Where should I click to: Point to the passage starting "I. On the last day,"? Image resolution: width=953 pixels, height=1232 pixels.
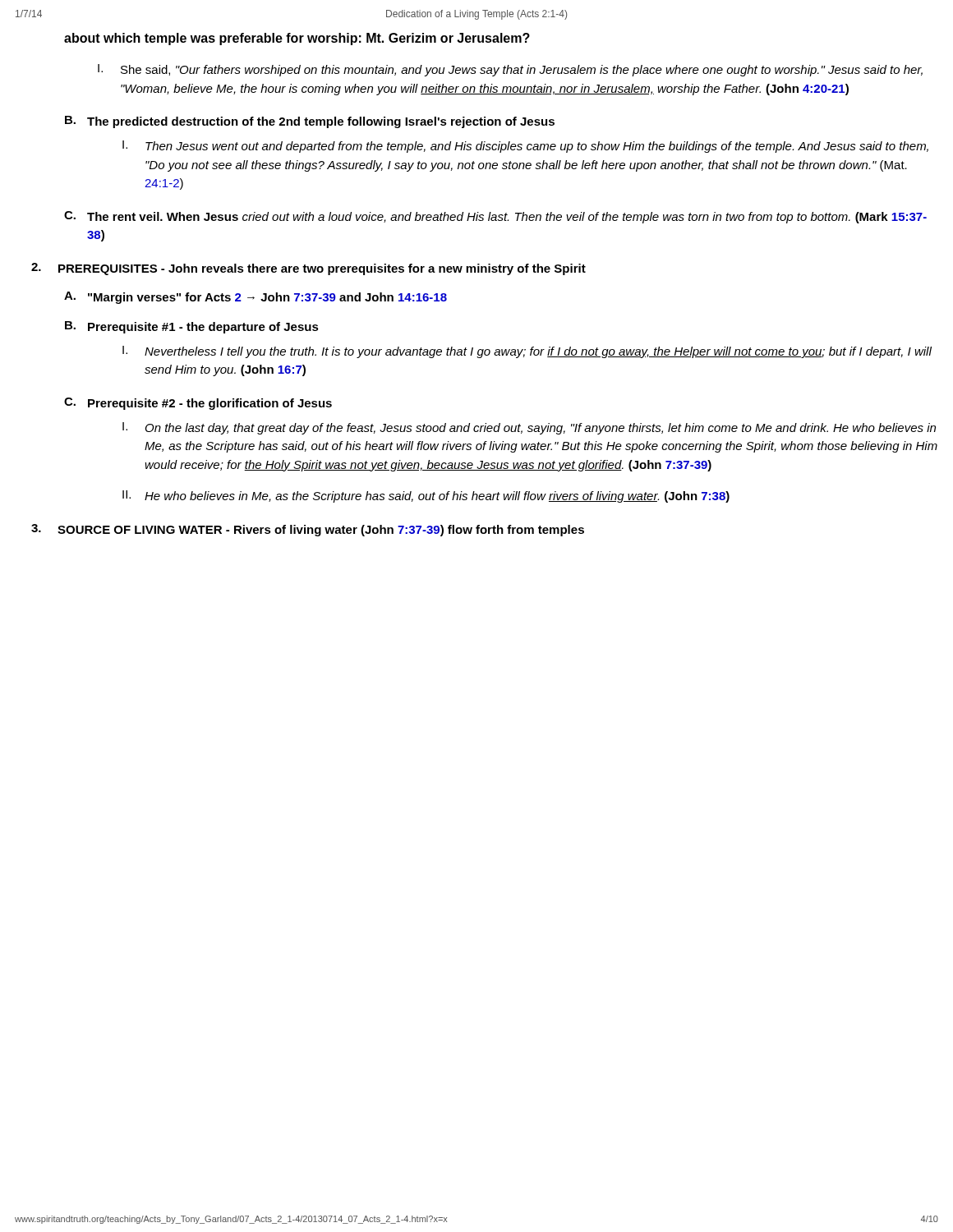click(530, 446)
